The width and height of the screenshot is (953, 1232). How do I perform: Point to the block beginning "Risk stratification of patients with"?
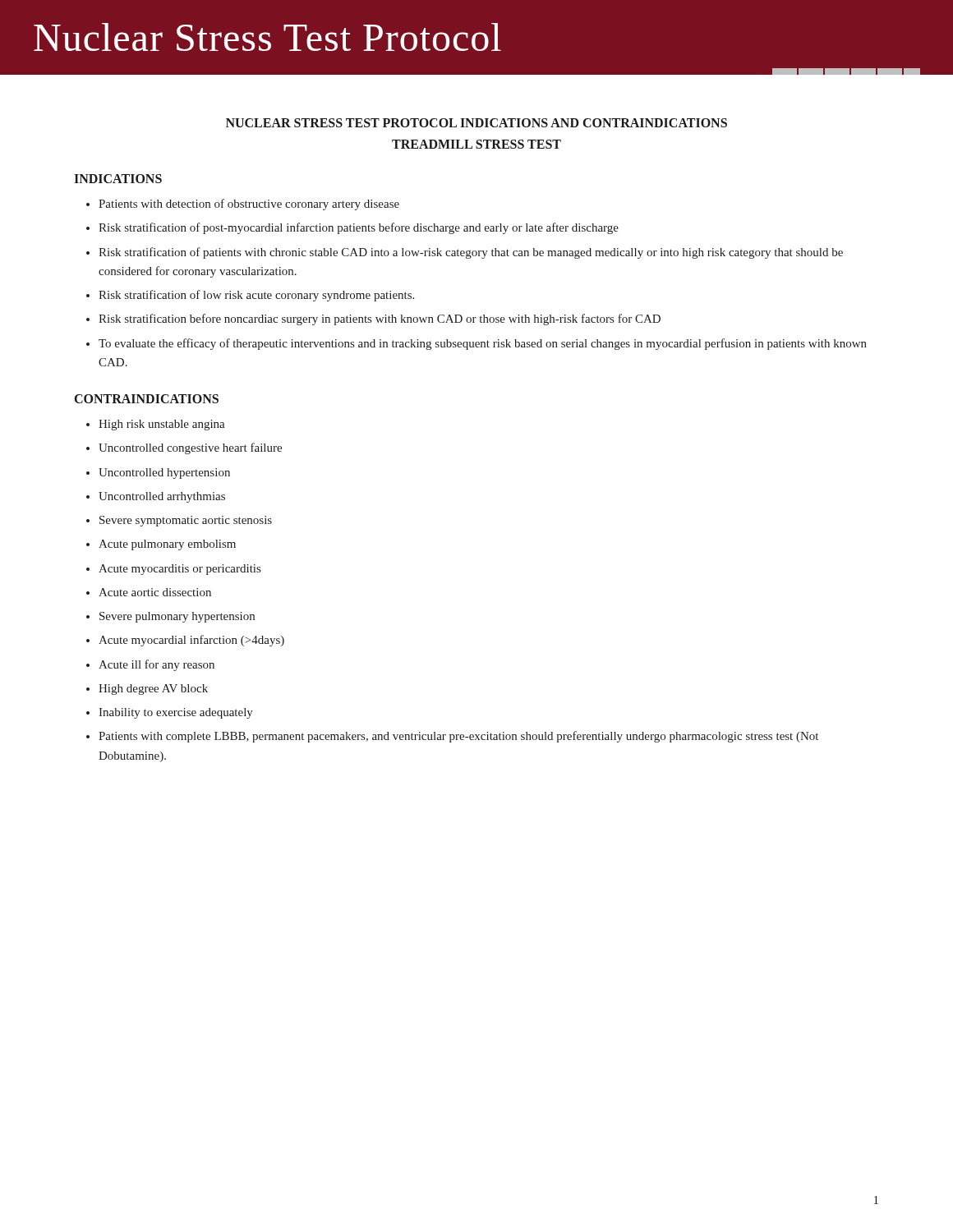coord(471,261)
